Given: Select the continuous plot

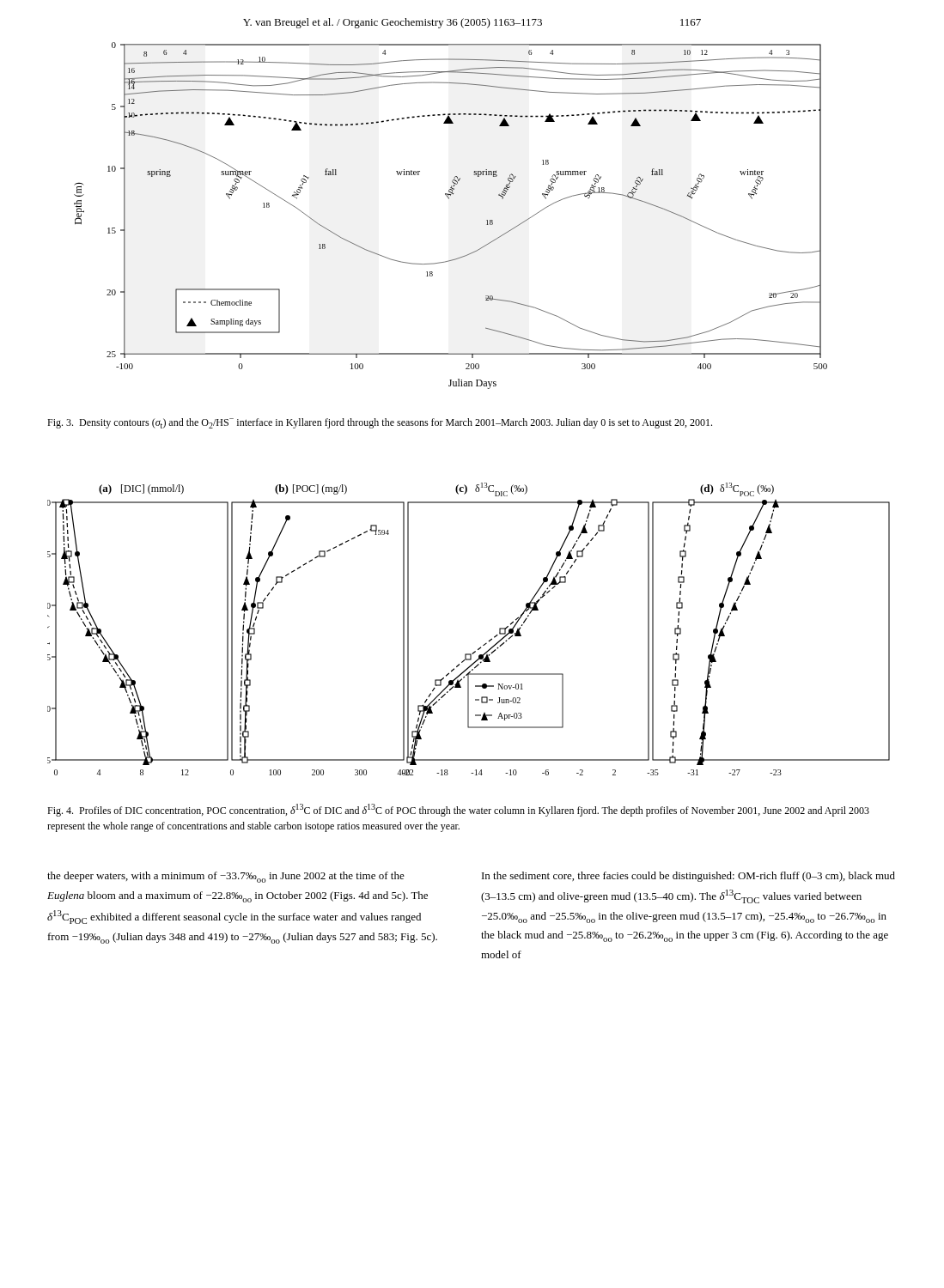Looking at the screenshot, I should [x=451, y=216].
